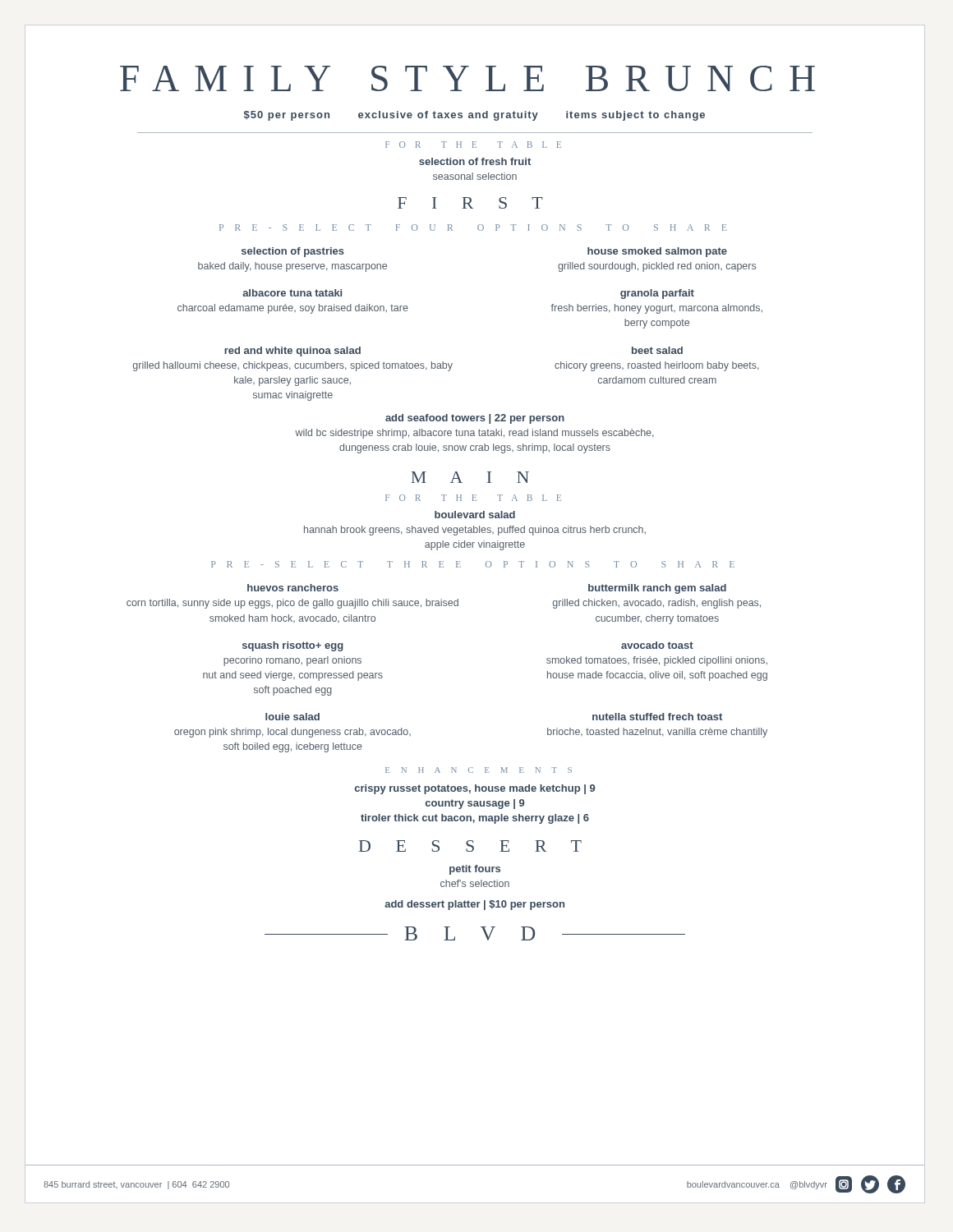
Task: Click on the list item with the text "louie salad oregon pink"
Action: pyautogui.click(x=293, y=732)
